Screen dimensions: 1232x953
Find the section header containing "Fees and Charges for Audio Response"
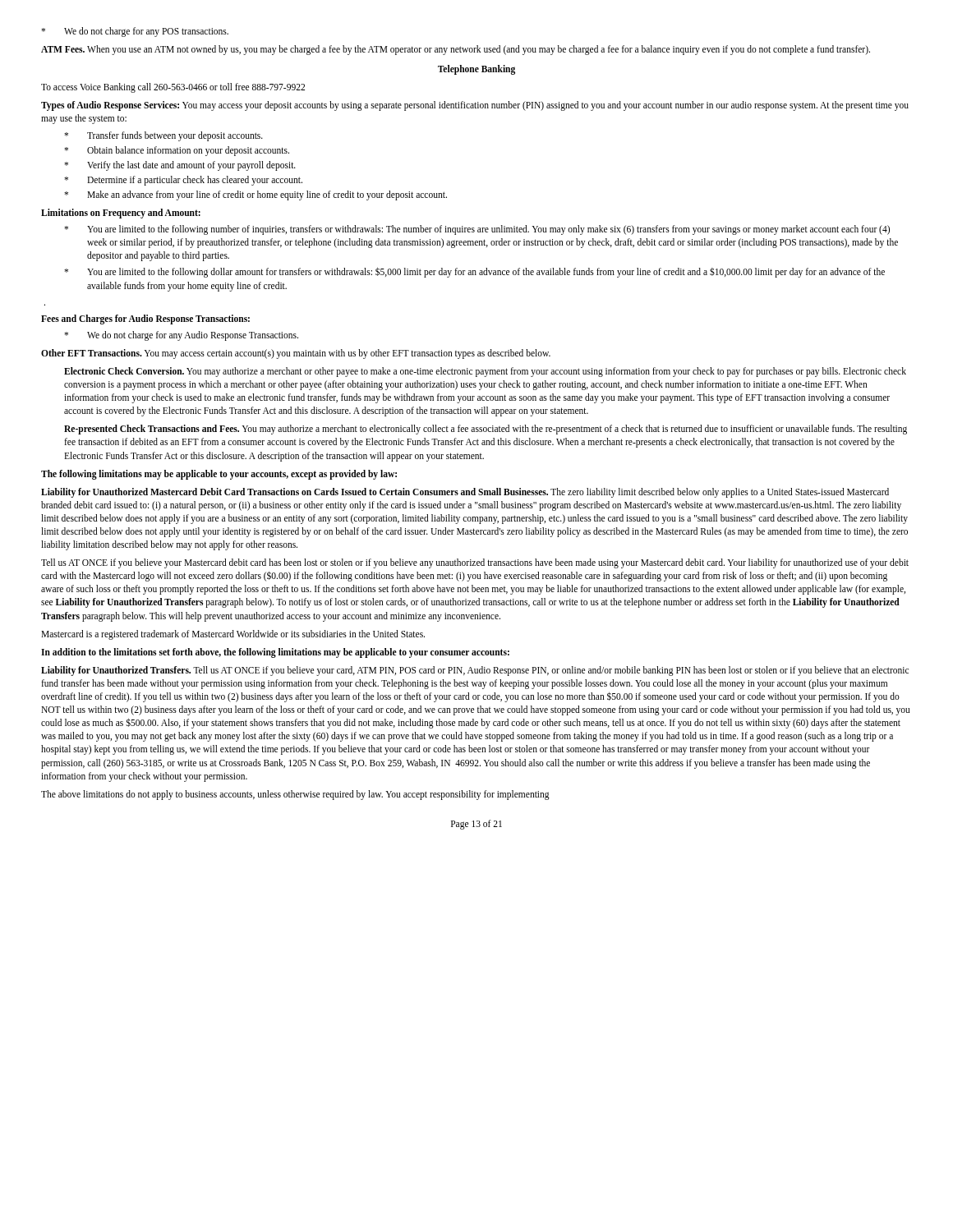(146, 318)
